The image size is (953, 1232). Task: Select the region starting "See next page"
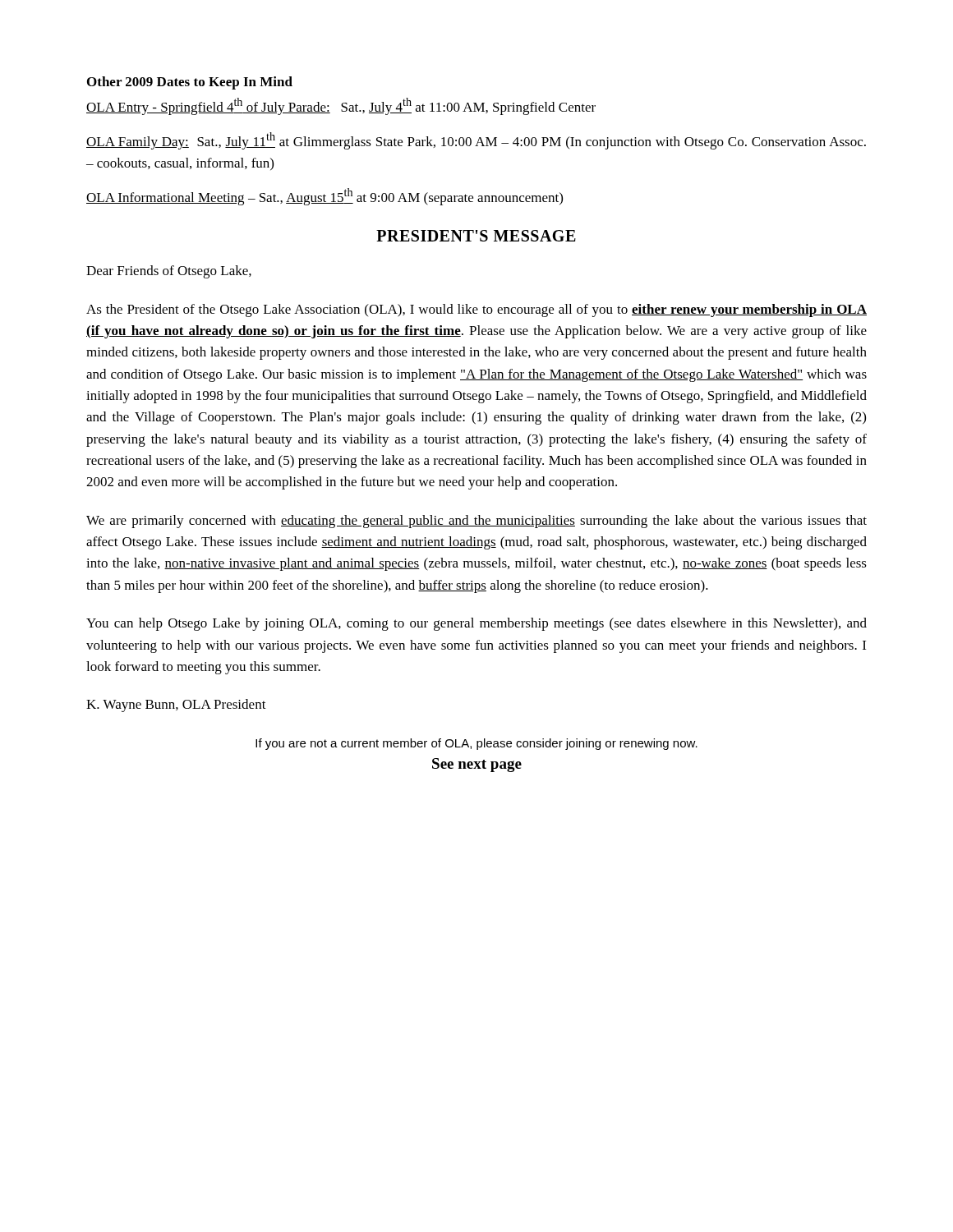point(476,763)
